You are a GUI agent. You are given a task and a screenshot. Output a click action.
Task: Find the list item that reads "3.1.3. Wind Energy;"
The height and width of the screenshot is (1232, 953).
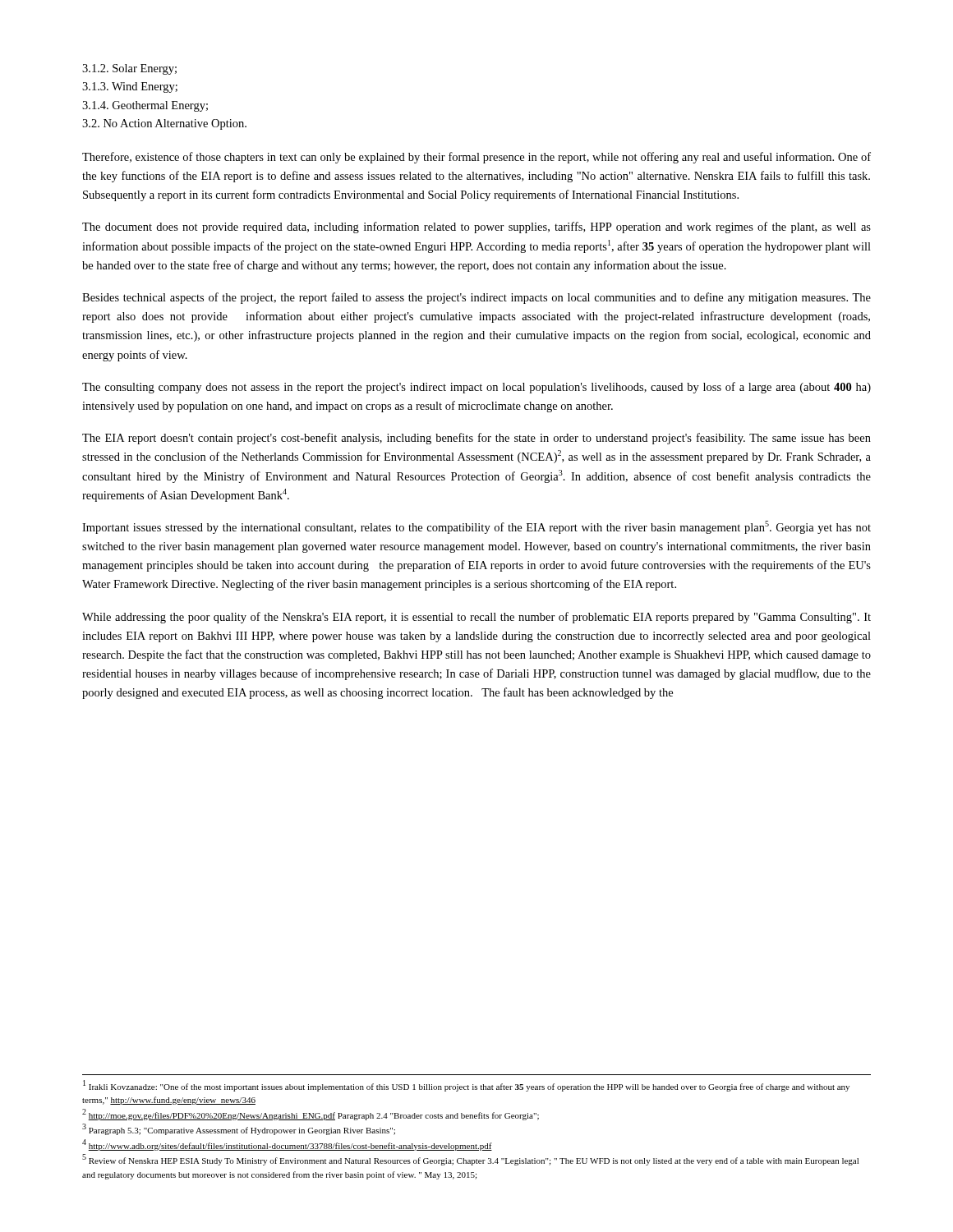pos(130,87)
